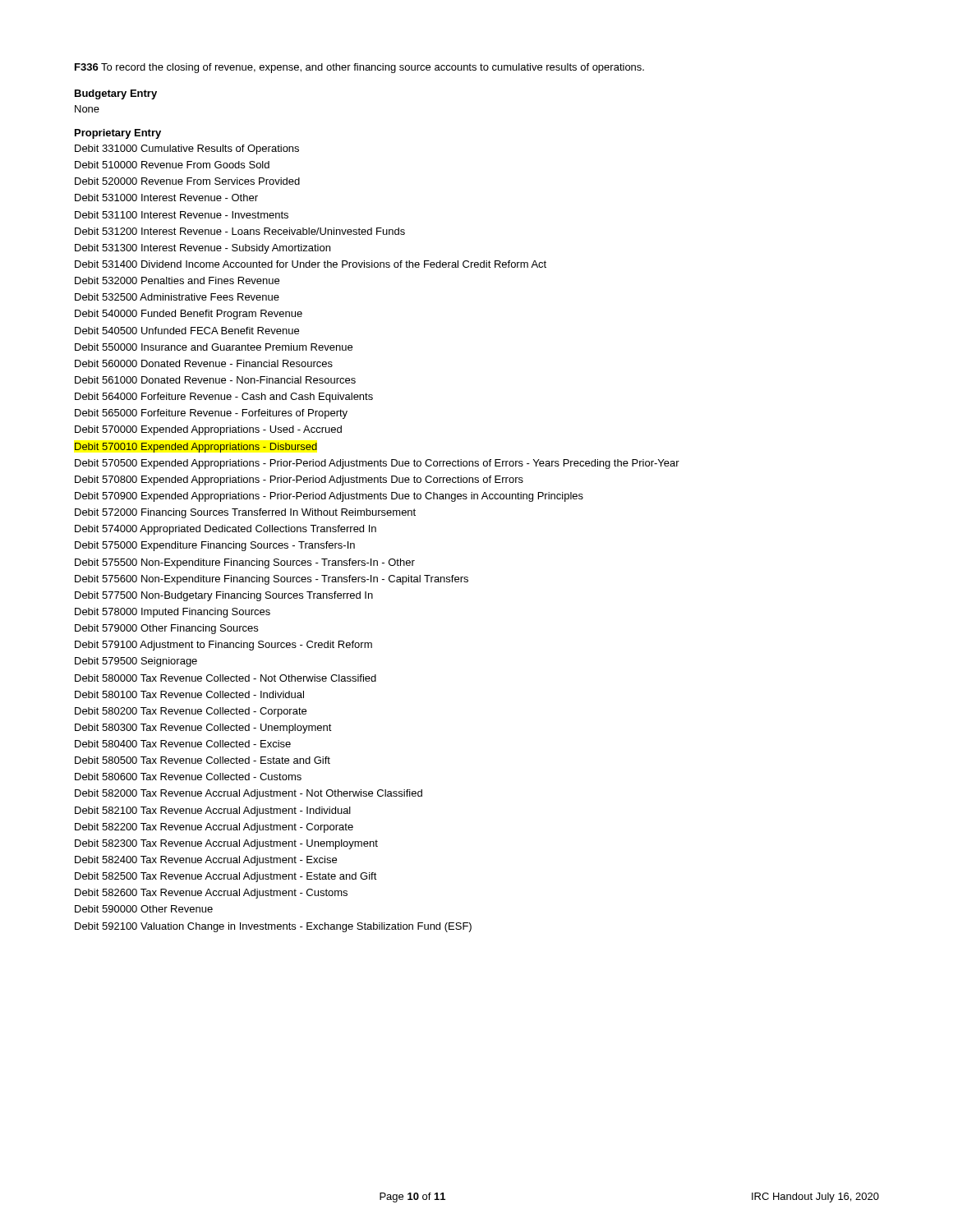Screen dimensions: 1232x953
Task: Click on the block starting "Debit 510000 Revenue From"
Action: (x=172, y=165)
